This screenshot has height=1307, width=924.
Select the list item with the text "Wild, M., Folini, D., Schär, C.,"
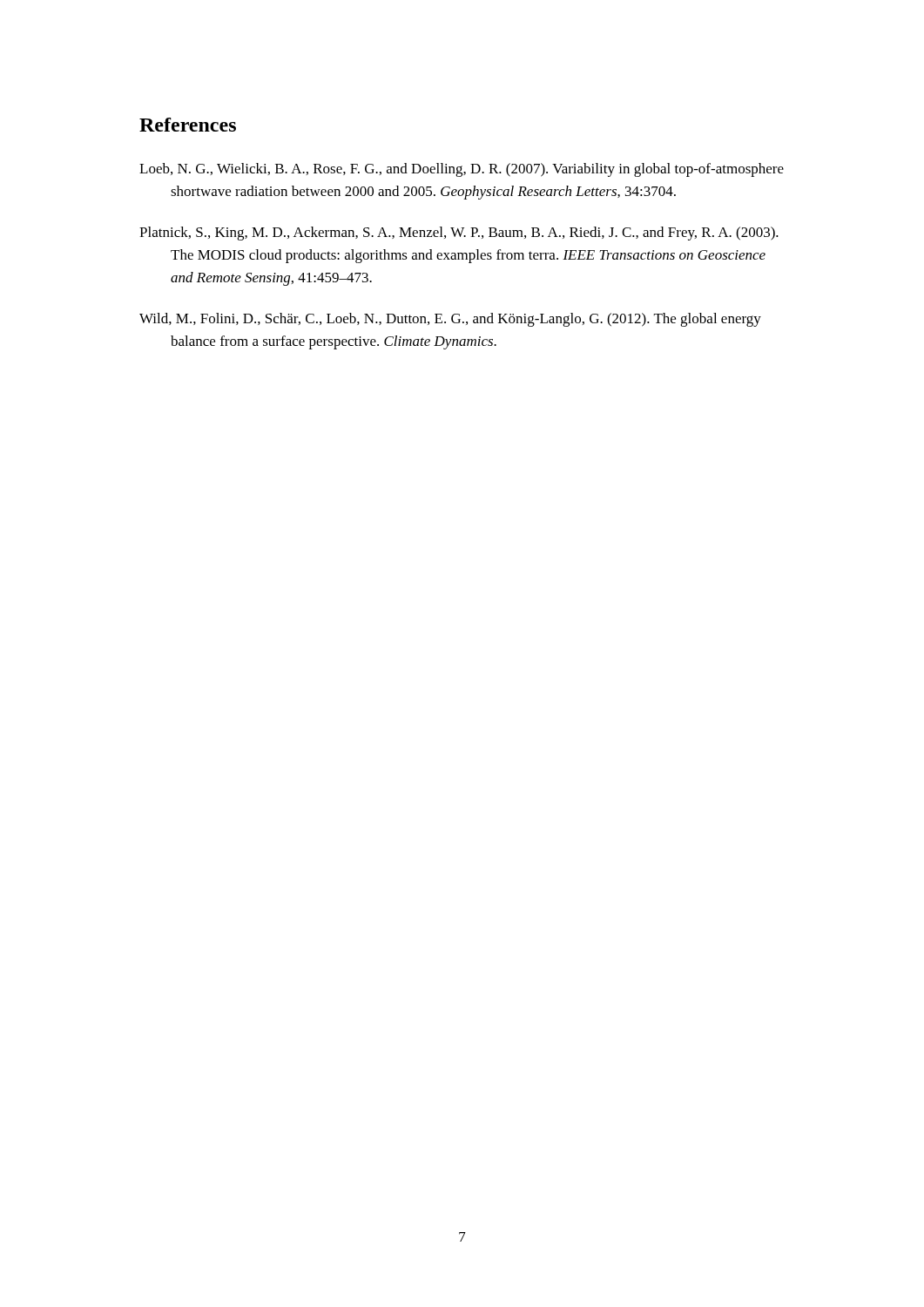[450, 330]
